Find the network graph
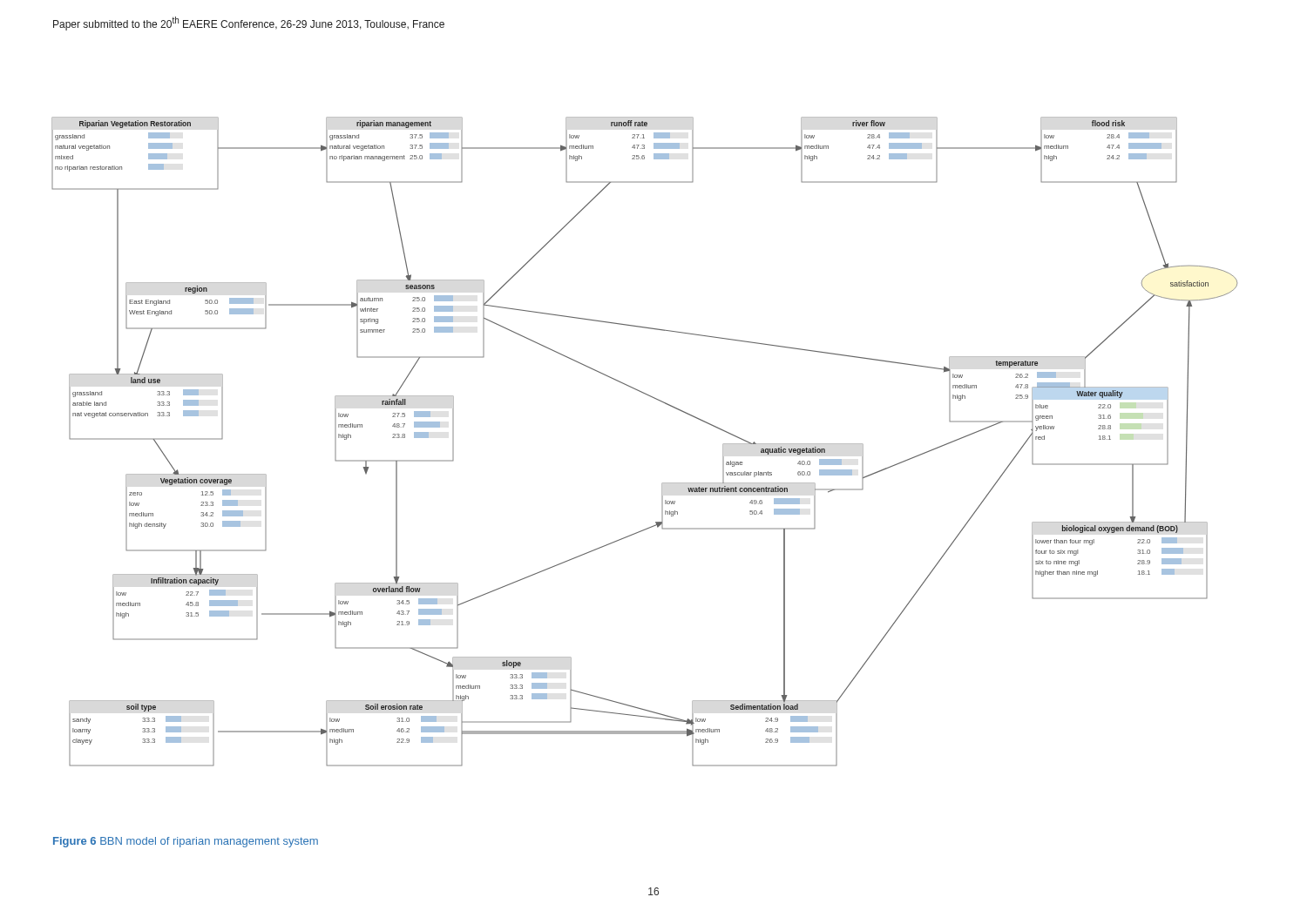Screen dimensions: 924x1307 pyautogui.click(x=658, y=427)
